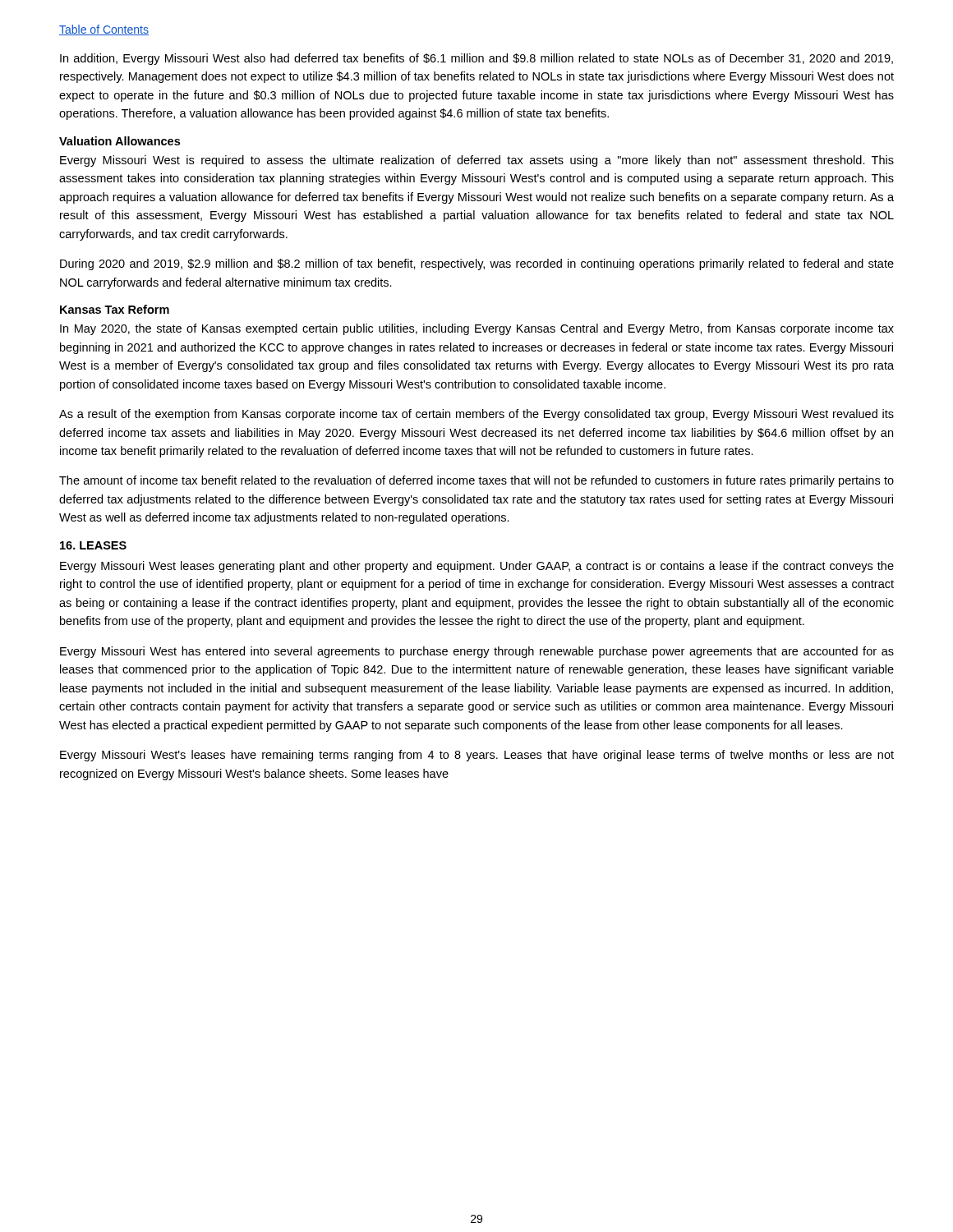Locate the block of text that opens with "As a result of"

(x=476, y=432)
